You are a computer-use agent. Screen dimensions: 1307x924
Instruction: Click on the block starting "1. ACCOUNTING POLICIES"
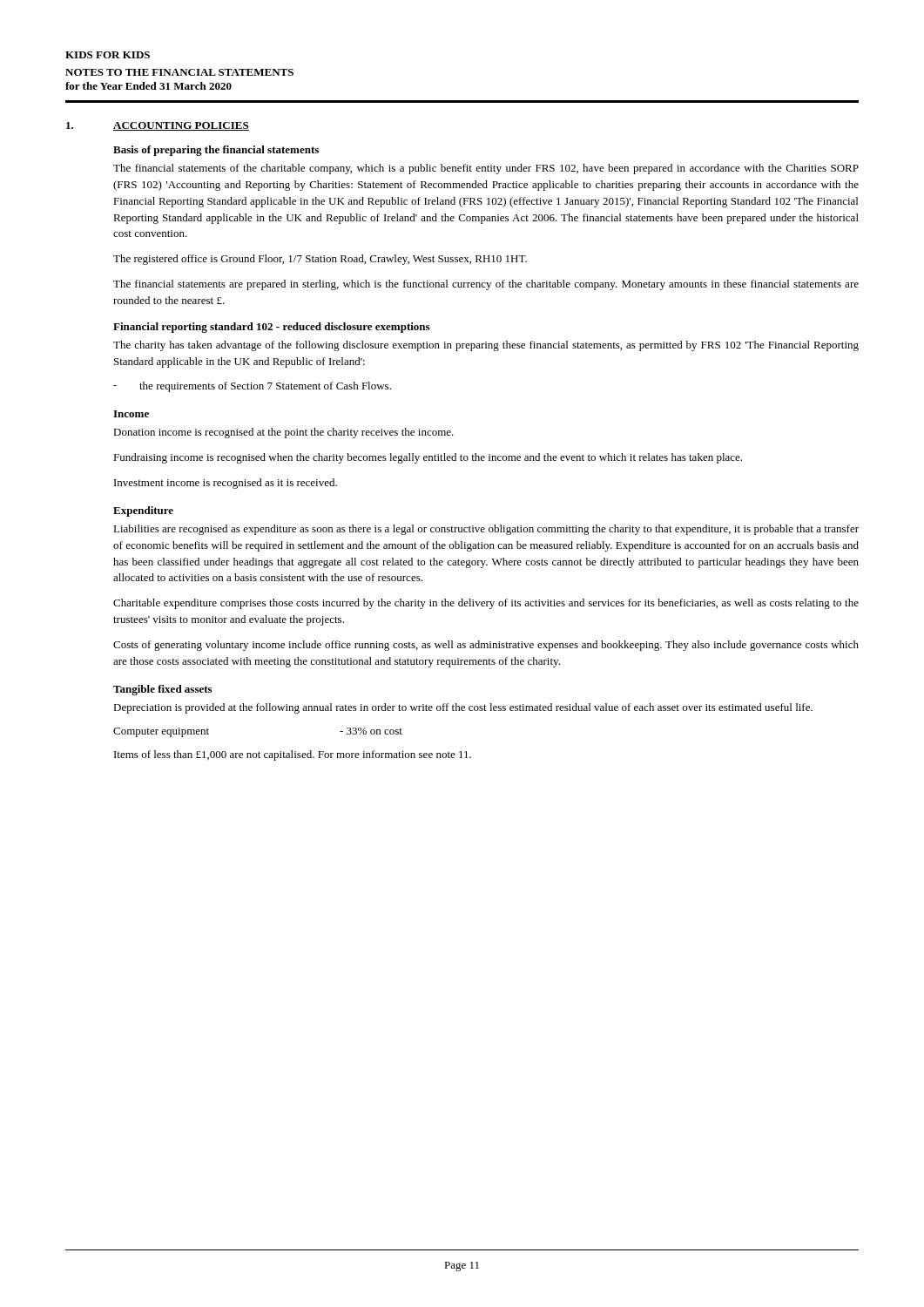[157, 125]
